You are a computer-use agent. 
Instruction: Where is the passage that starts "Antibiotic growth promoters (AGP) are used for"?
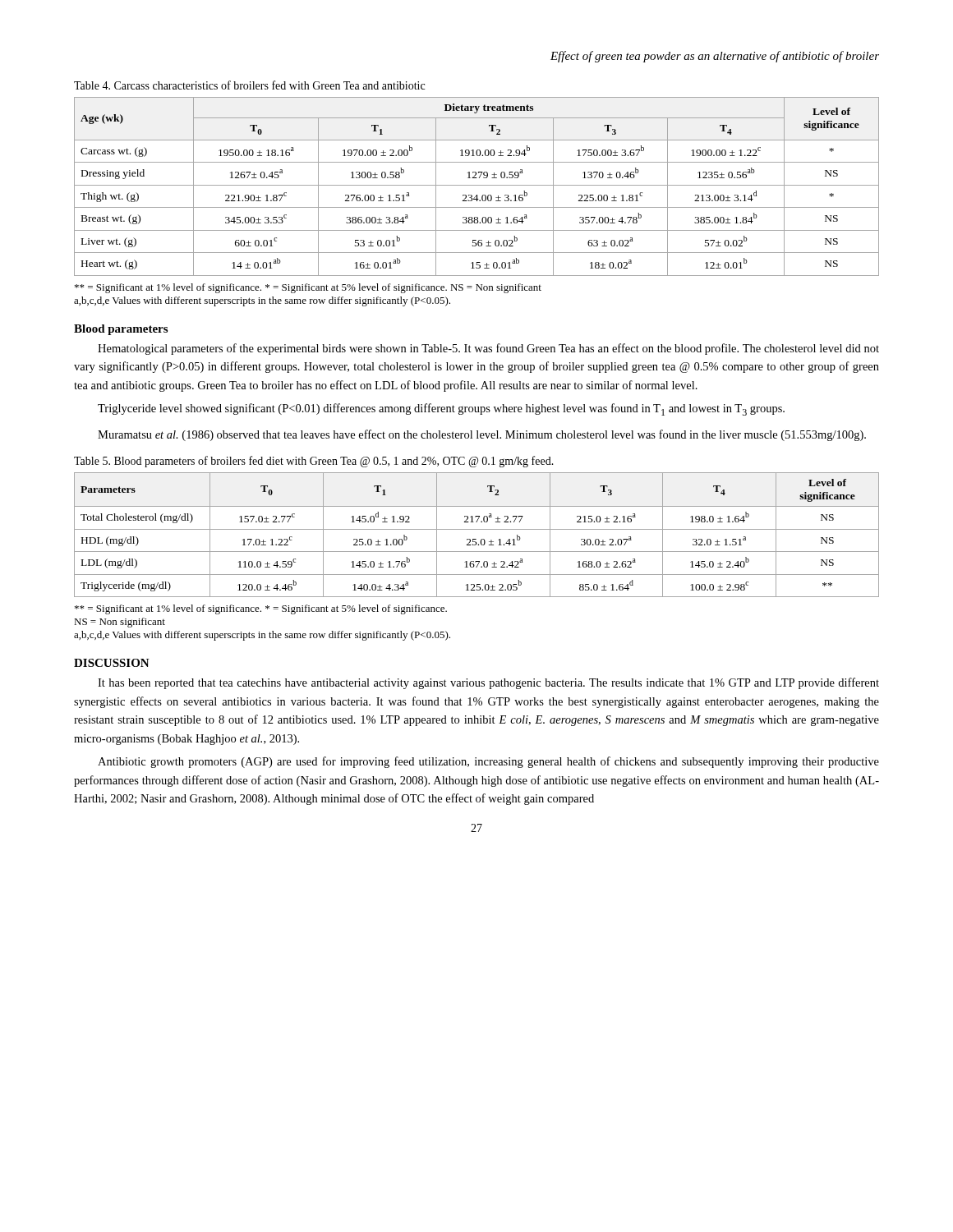point(476,780)
